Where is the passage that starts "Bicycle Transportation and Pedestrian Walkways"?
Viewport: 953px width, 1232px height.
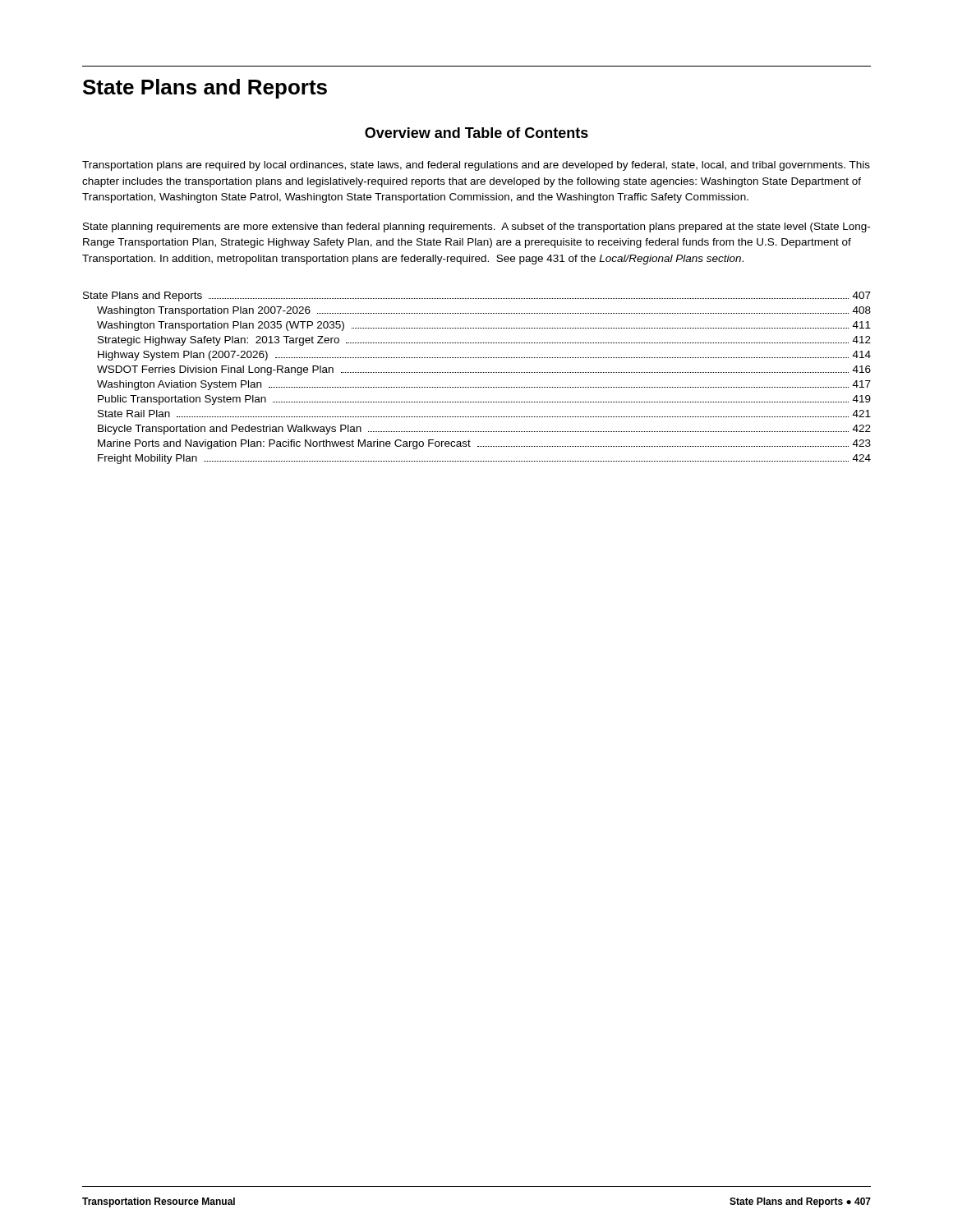tap(476, 429)
